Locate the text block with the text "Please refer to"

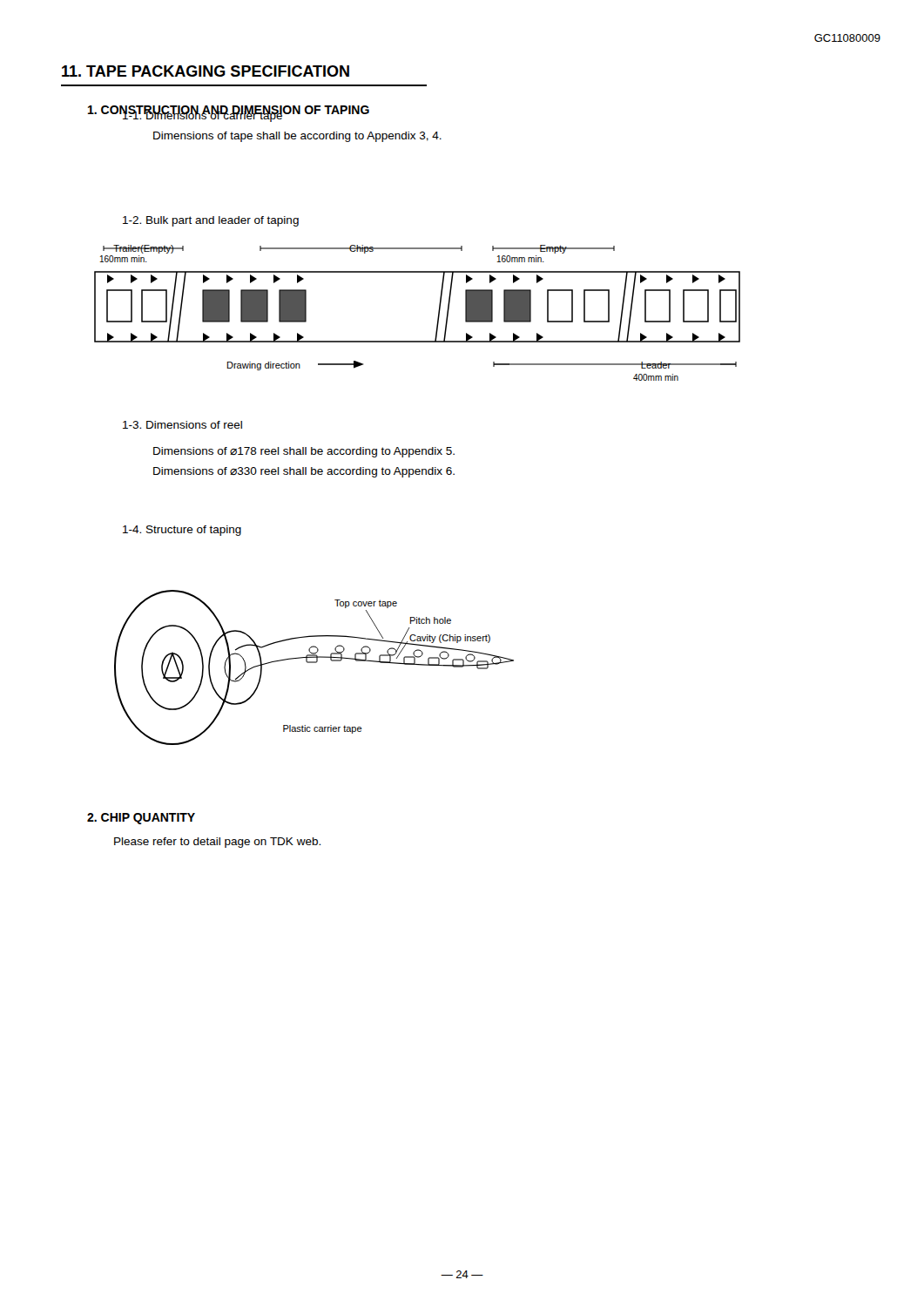217,841
